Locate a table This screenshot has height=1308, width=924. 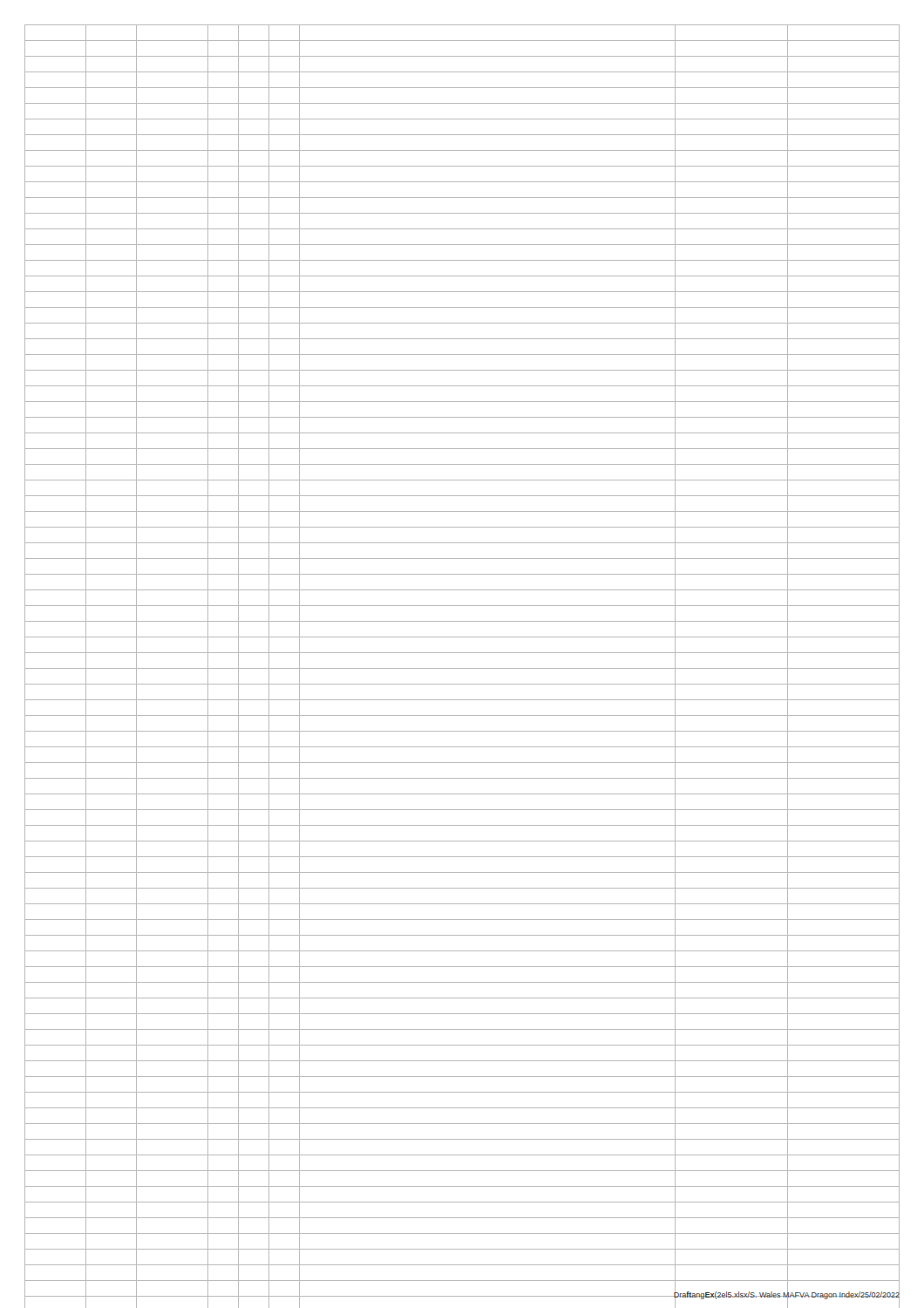pyautogui.click(x=462, y=645)
